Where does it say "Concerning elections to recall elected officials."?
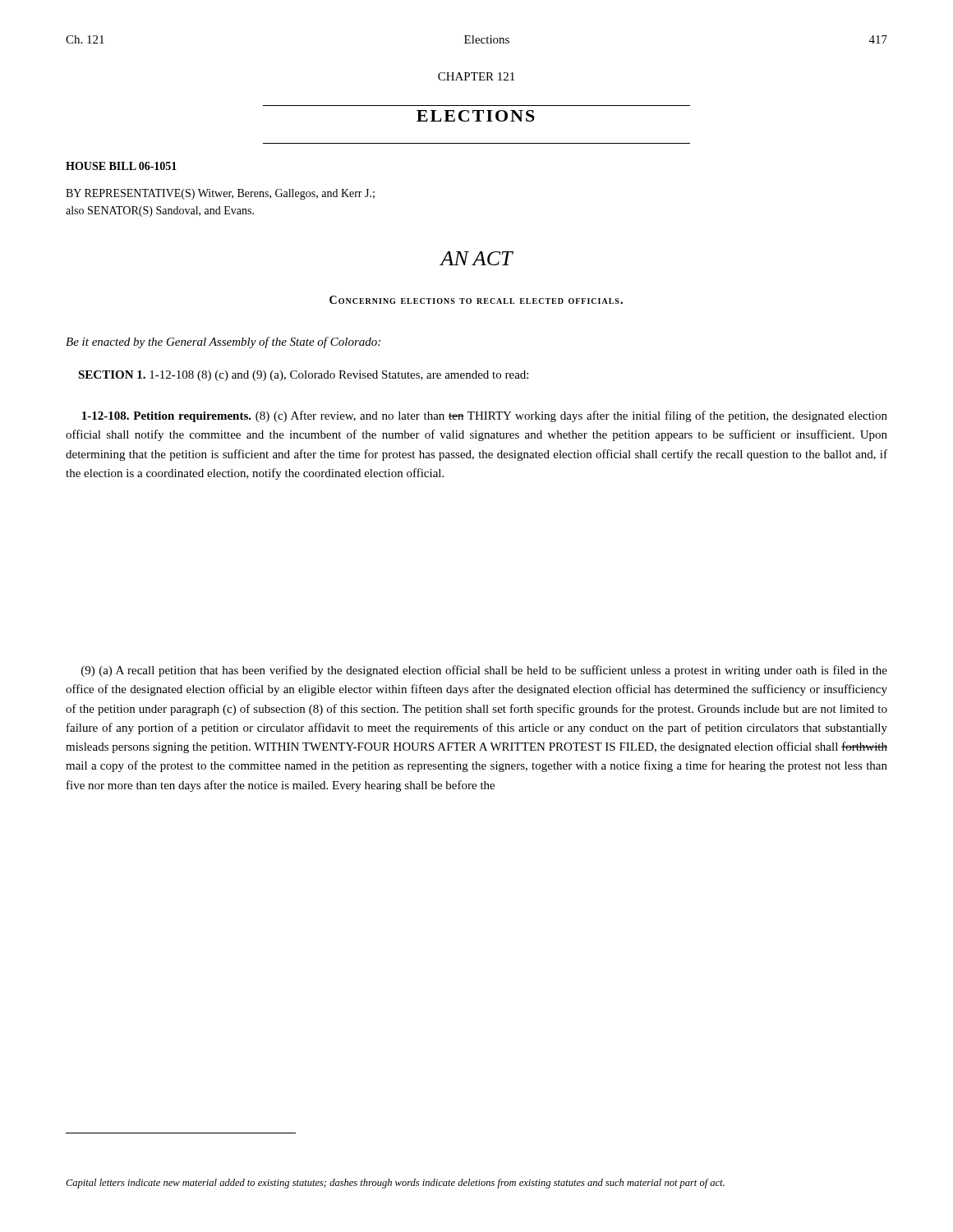This screenshot has width=953, height=1232. pos(476,300)
